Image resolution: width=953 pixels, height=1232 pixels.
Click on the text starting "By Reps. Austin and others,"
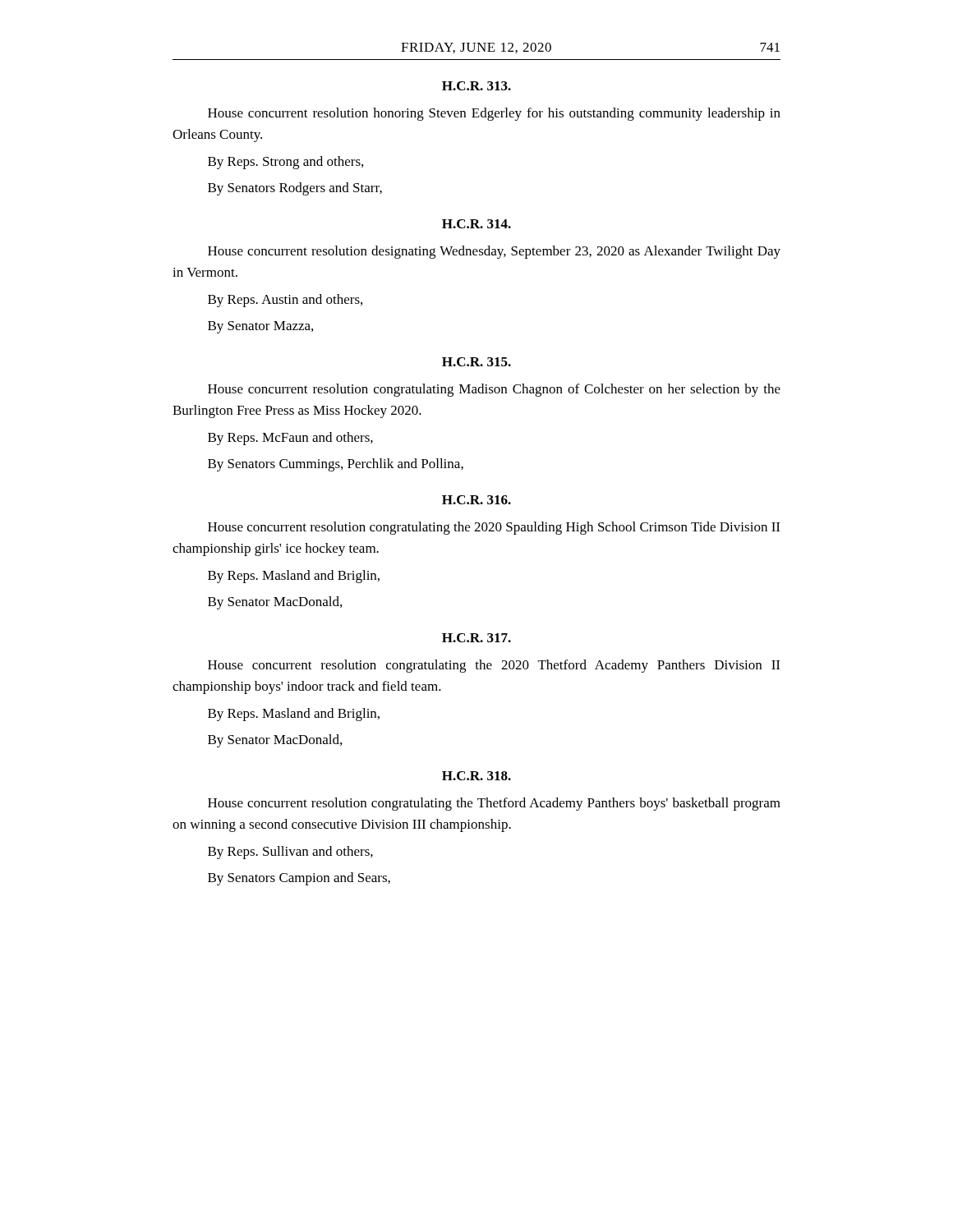(285, 299)
